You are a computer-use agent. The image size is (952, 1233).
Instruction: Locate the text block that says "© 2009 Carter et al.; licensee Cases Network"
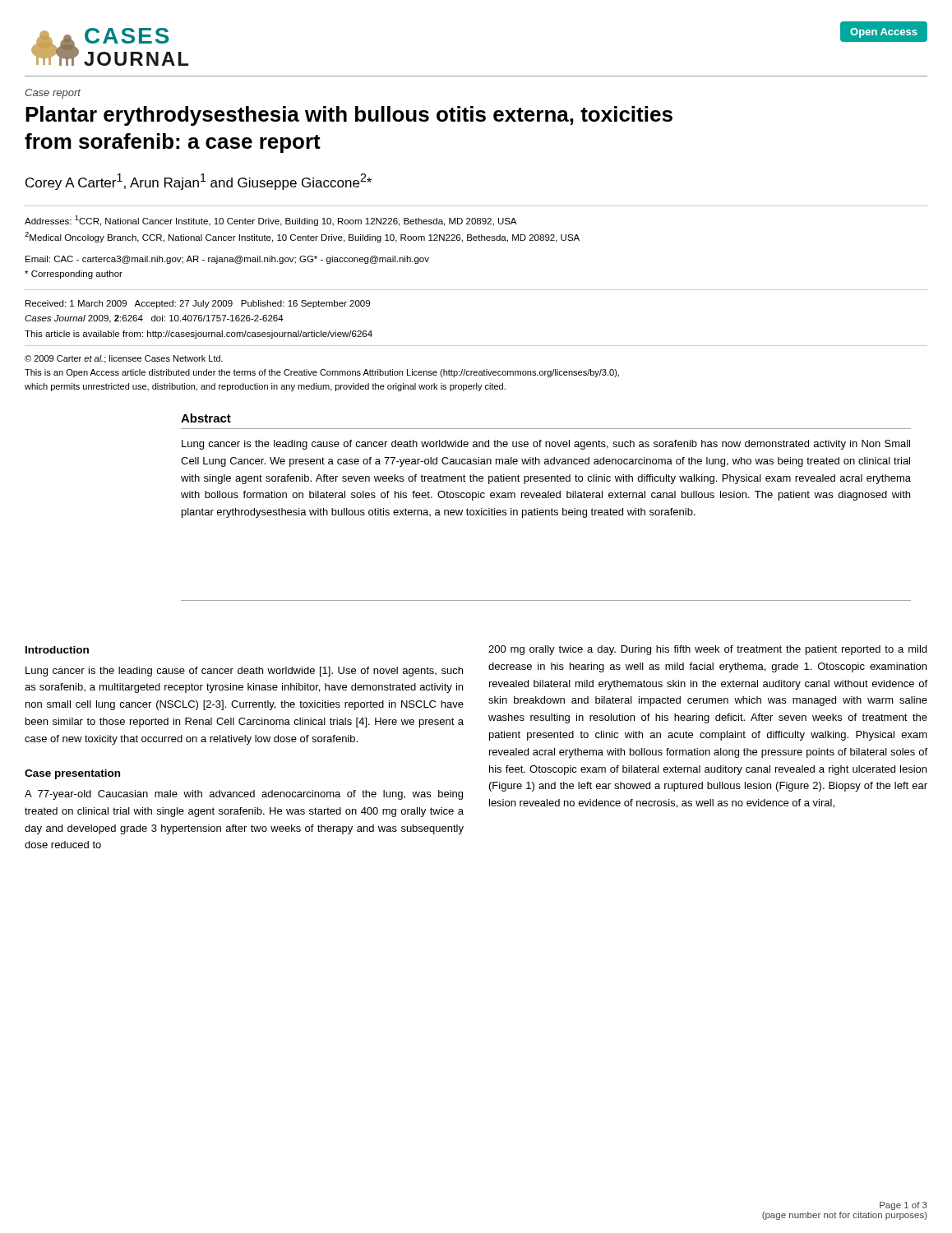322,372
